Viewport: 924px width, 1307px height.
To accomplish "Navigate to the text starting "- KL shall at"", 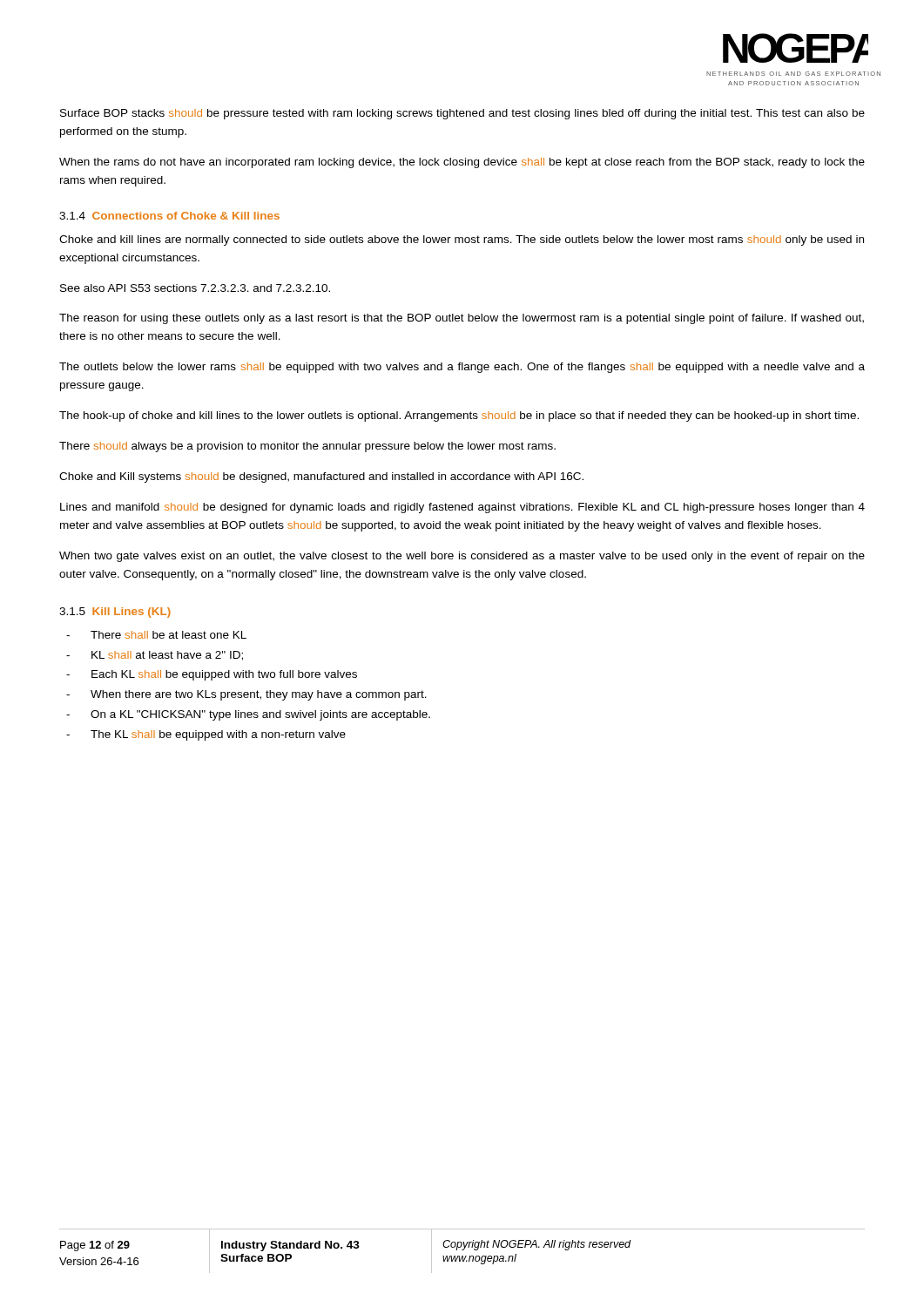I will [x=155, y=656].
